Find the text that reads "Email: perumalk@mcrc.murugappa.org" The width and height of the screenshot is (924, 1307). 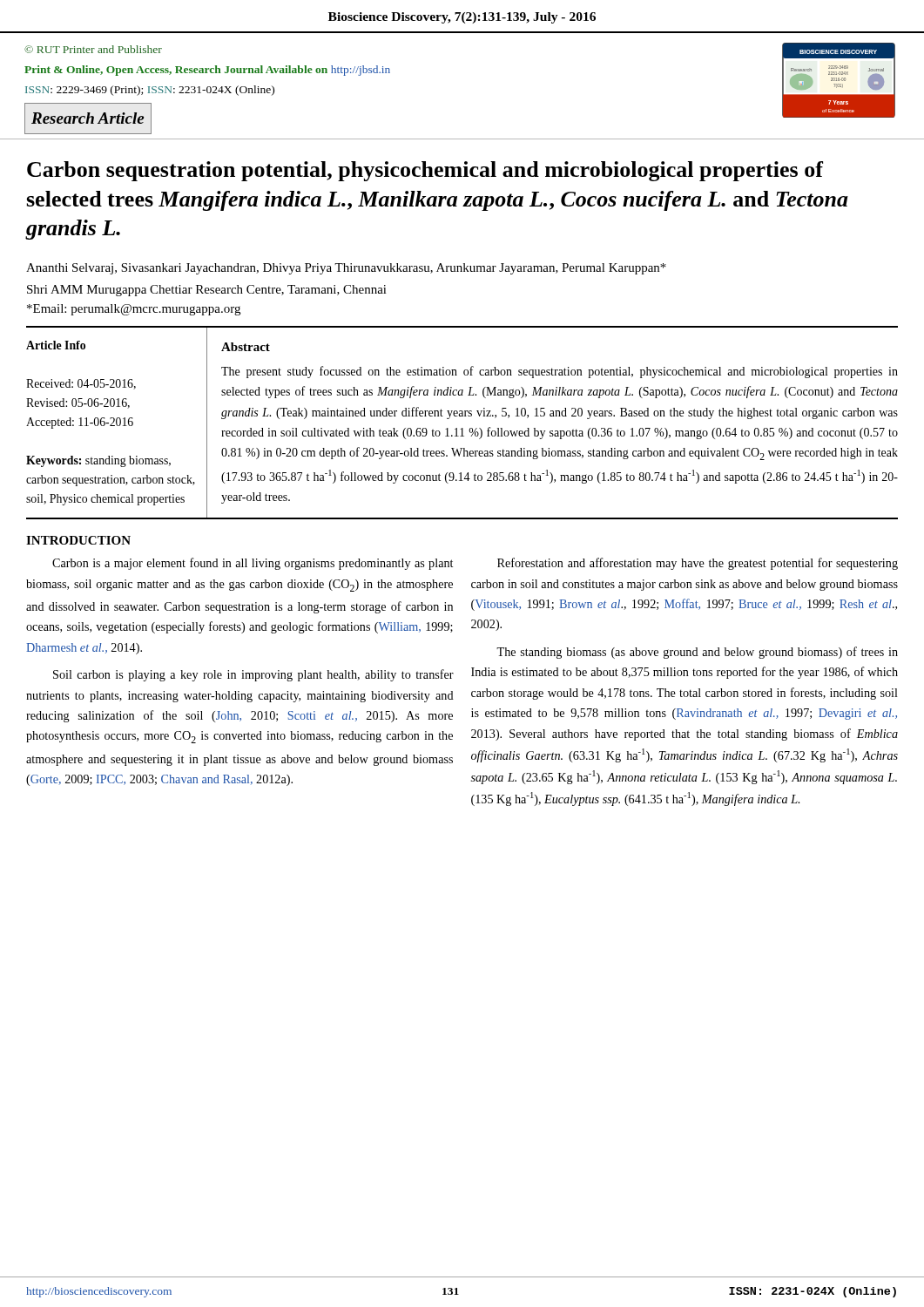[x=133, y=309]
